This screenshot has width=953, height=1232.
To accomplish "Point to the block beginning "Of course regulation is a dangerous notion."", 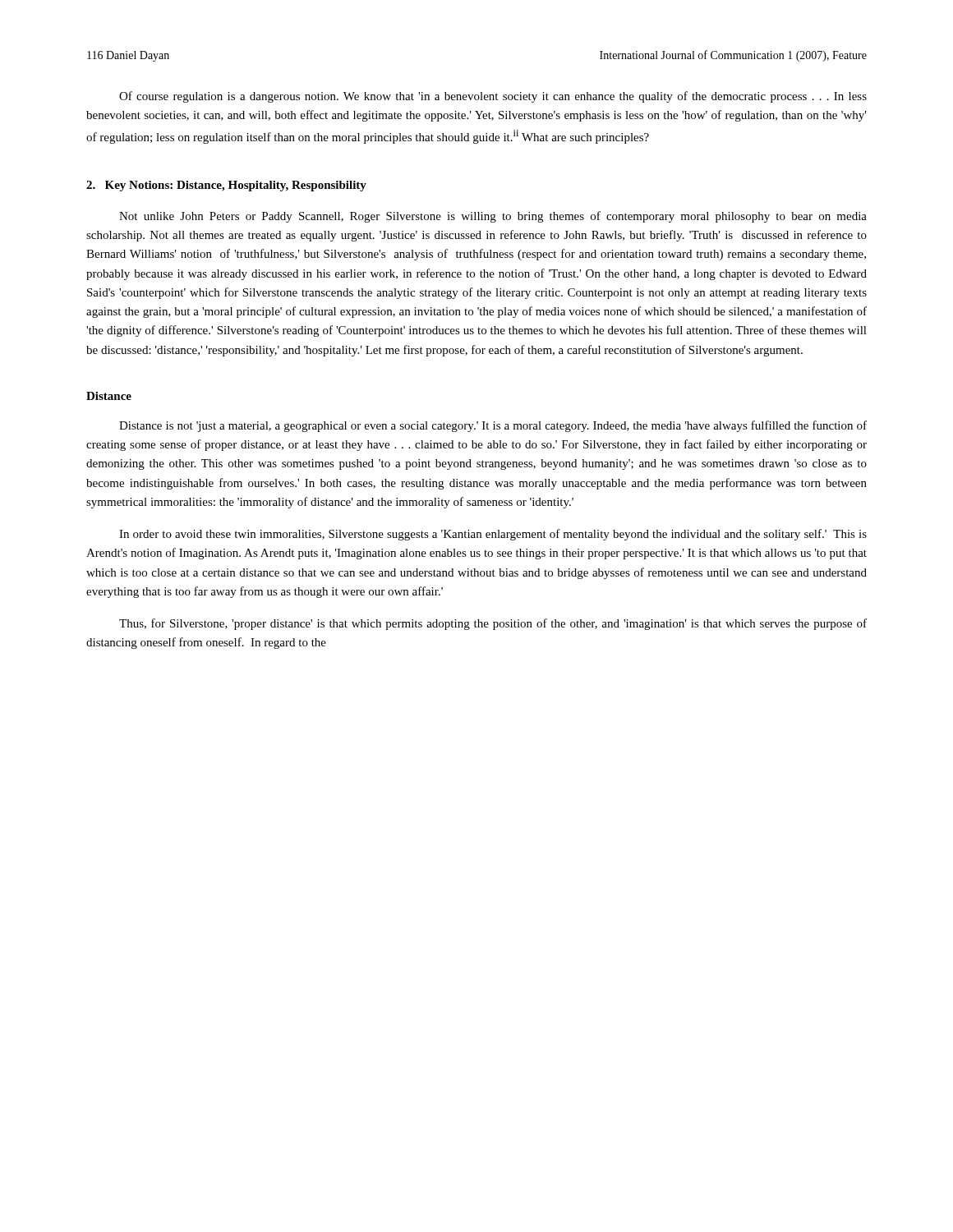I will click(x=476, y=116).
